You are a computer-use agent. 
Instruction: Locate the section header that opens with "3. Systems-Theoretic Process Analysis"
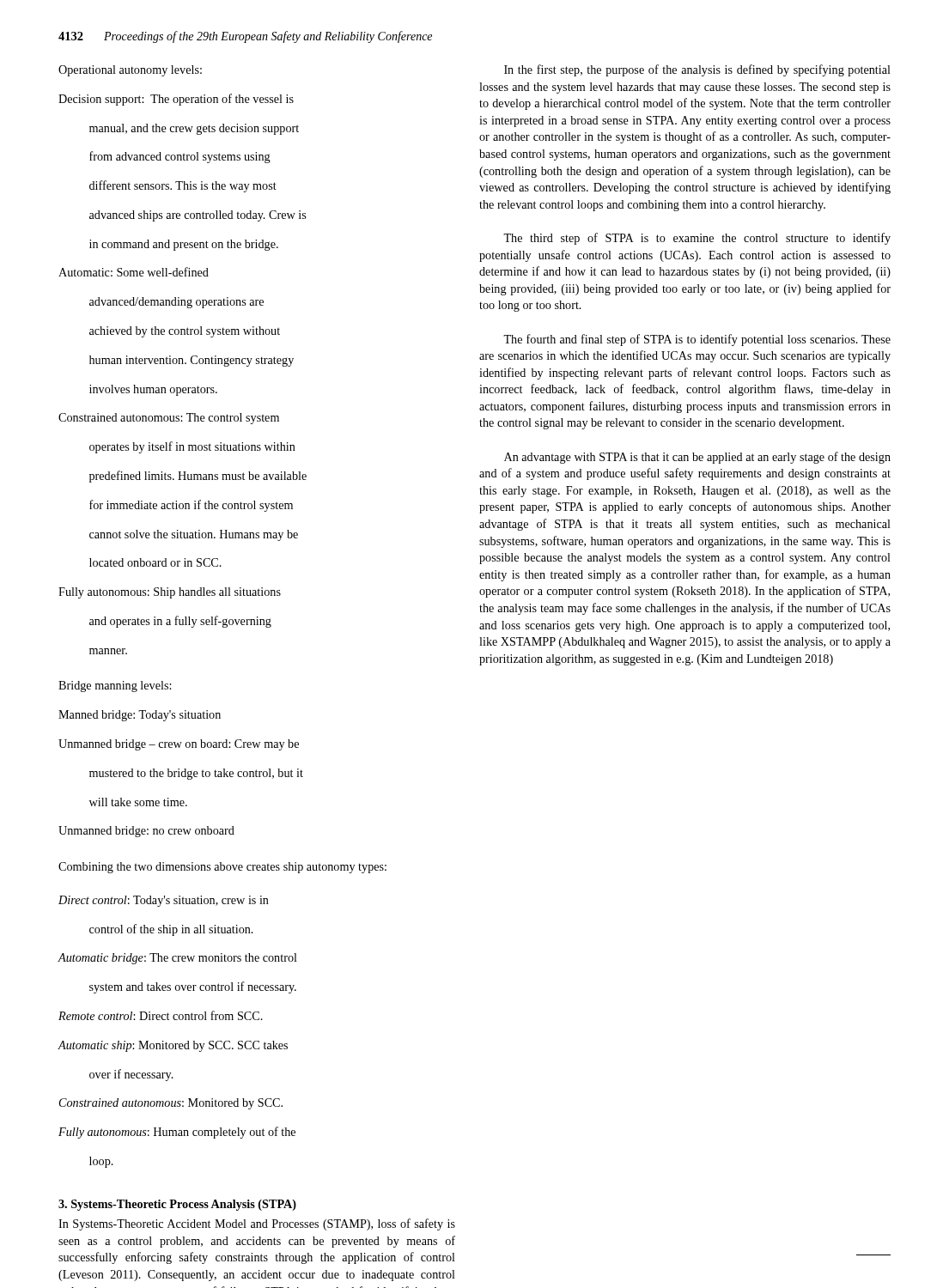coord(177,1204)
